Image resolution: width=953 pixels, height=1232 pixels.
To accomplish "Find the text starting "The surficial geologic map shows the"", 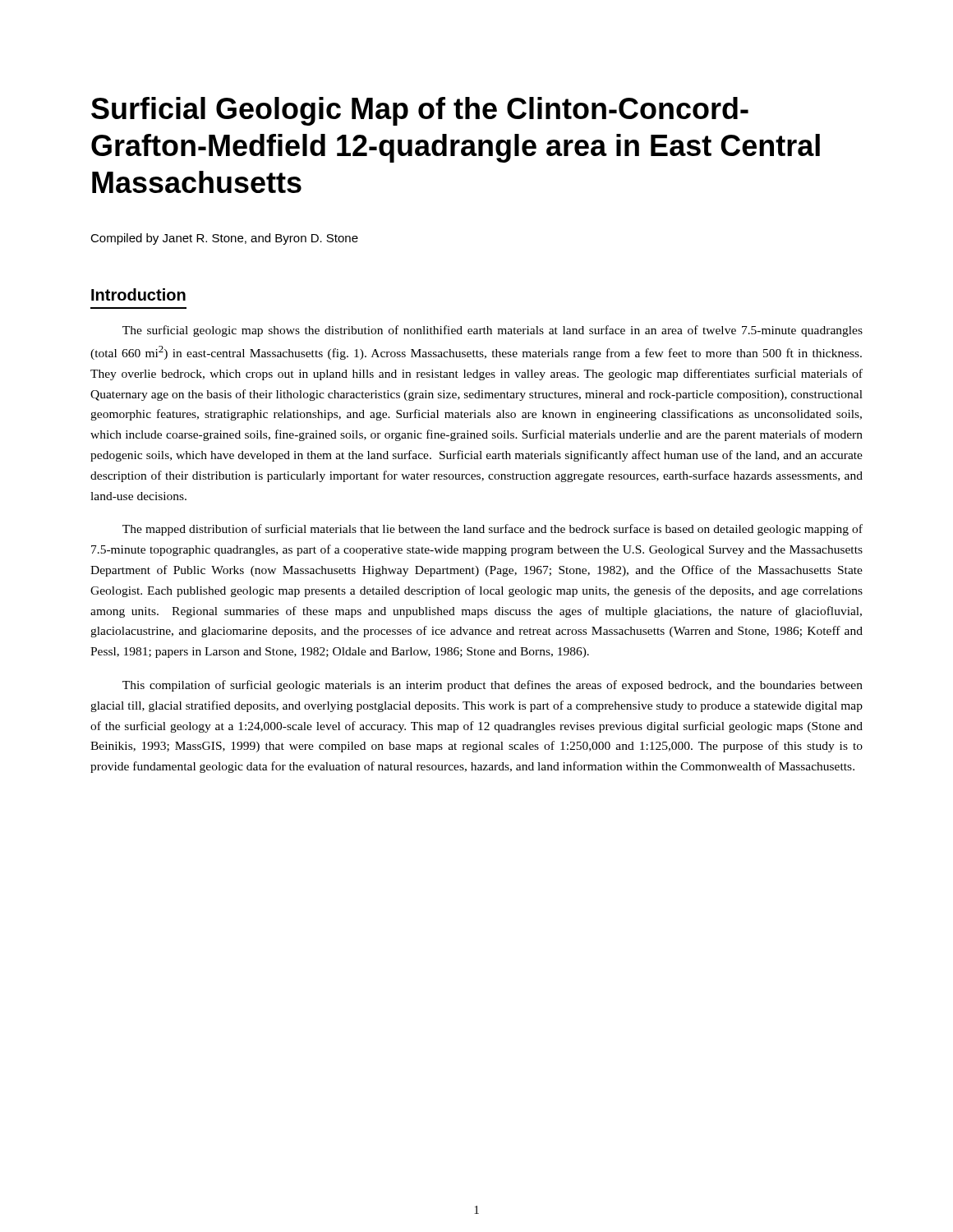I will [476, 549].
